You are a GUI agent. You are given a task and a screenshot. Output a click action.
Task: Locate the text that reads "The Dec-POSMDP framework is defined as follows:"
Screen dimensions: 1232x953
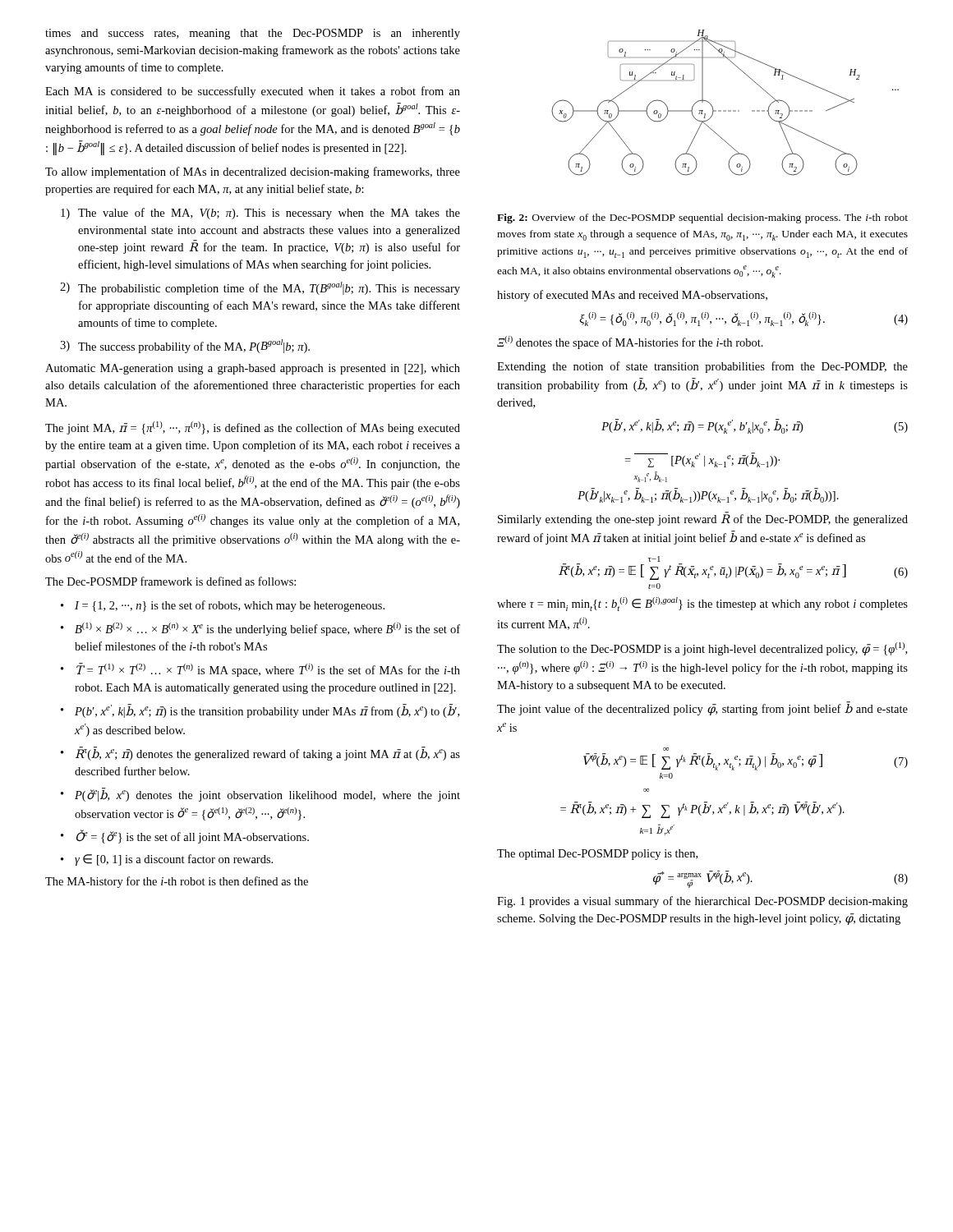click(x=253, y=582)
